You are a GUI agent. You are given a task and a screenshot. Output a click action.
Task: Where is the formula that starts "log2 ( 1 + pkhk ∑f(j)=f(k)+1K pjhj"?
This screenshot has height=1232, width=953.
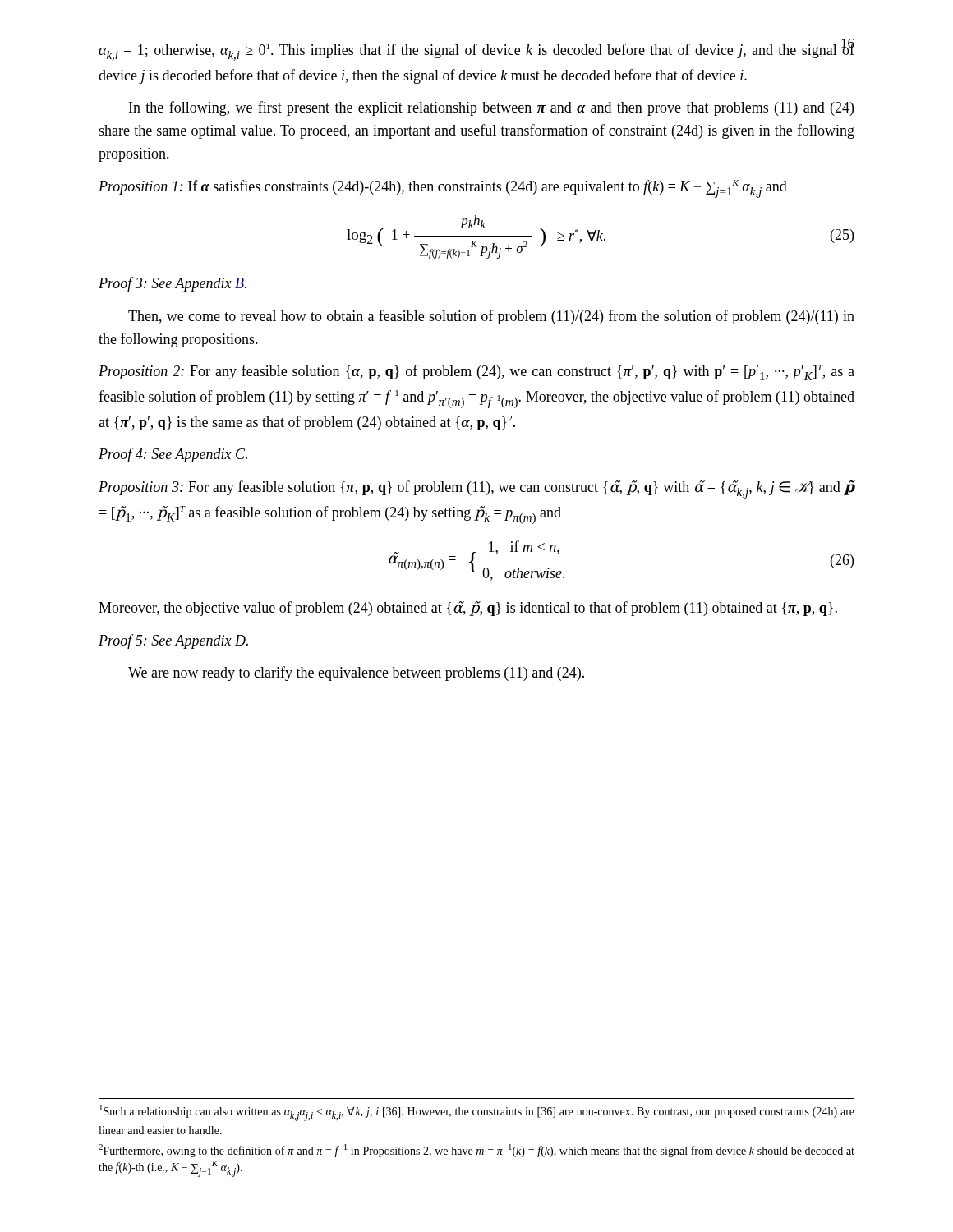601,236
